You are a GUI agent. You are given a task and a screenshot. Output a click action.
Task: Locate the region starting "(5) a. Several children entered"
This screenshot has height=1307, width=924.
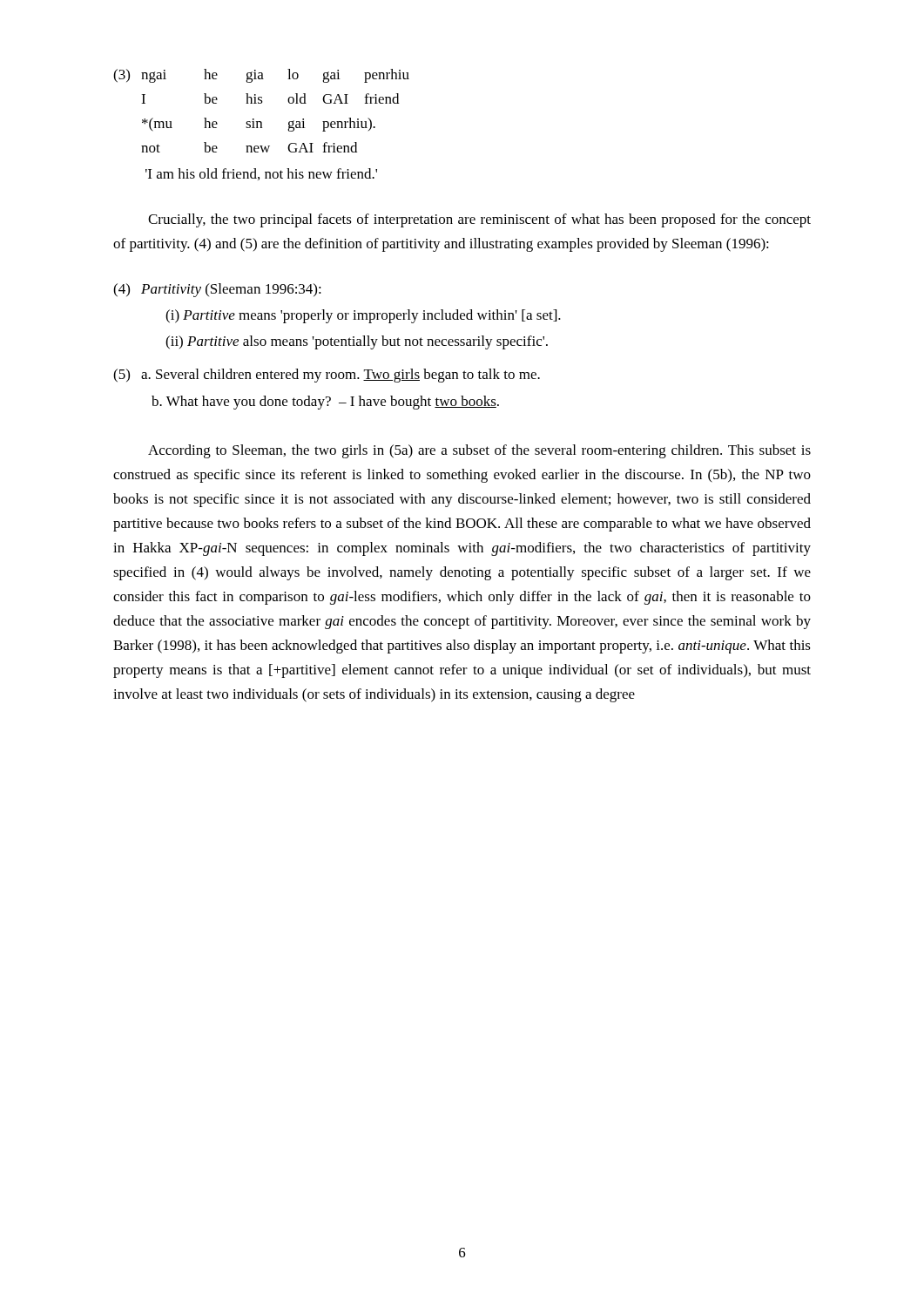pyautogui.click(x=462, y=388)
